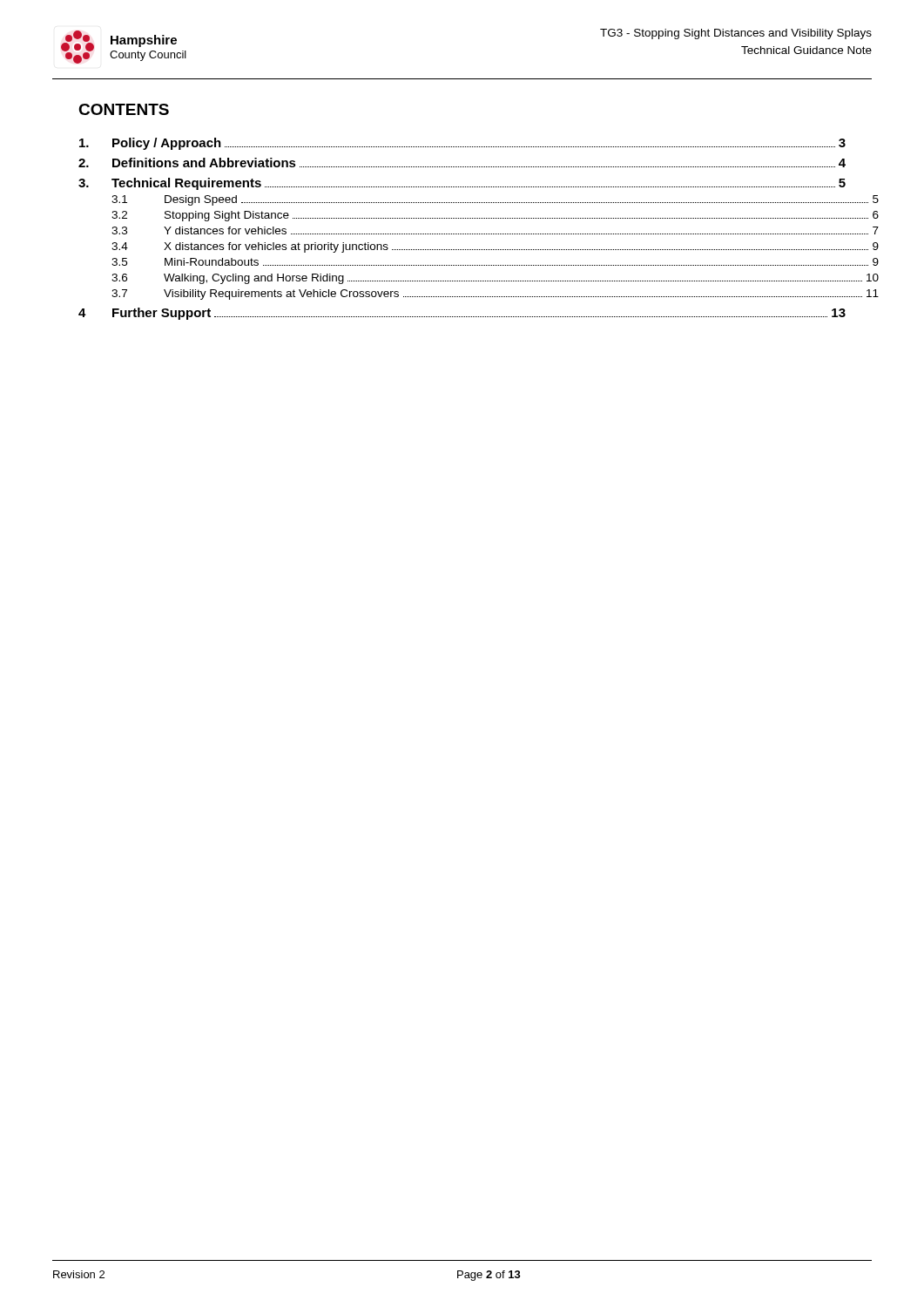924x1307 pixels.
Task: Locate the list item that says "3.4 X distances for vehicles"
Action: tap(495, 246)
